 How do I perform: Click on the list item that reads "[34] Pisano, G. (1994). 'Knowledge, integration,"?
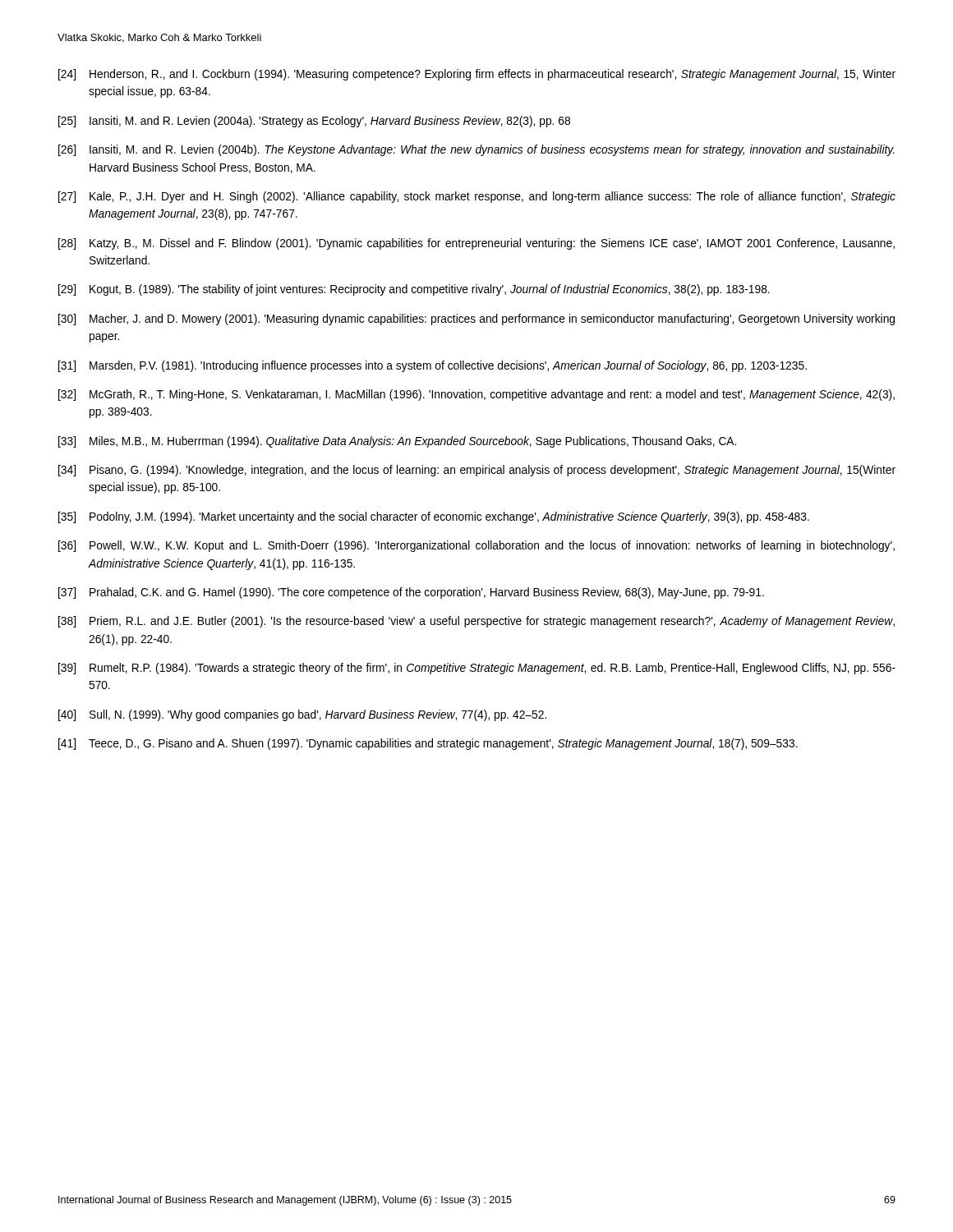[476, 479]
